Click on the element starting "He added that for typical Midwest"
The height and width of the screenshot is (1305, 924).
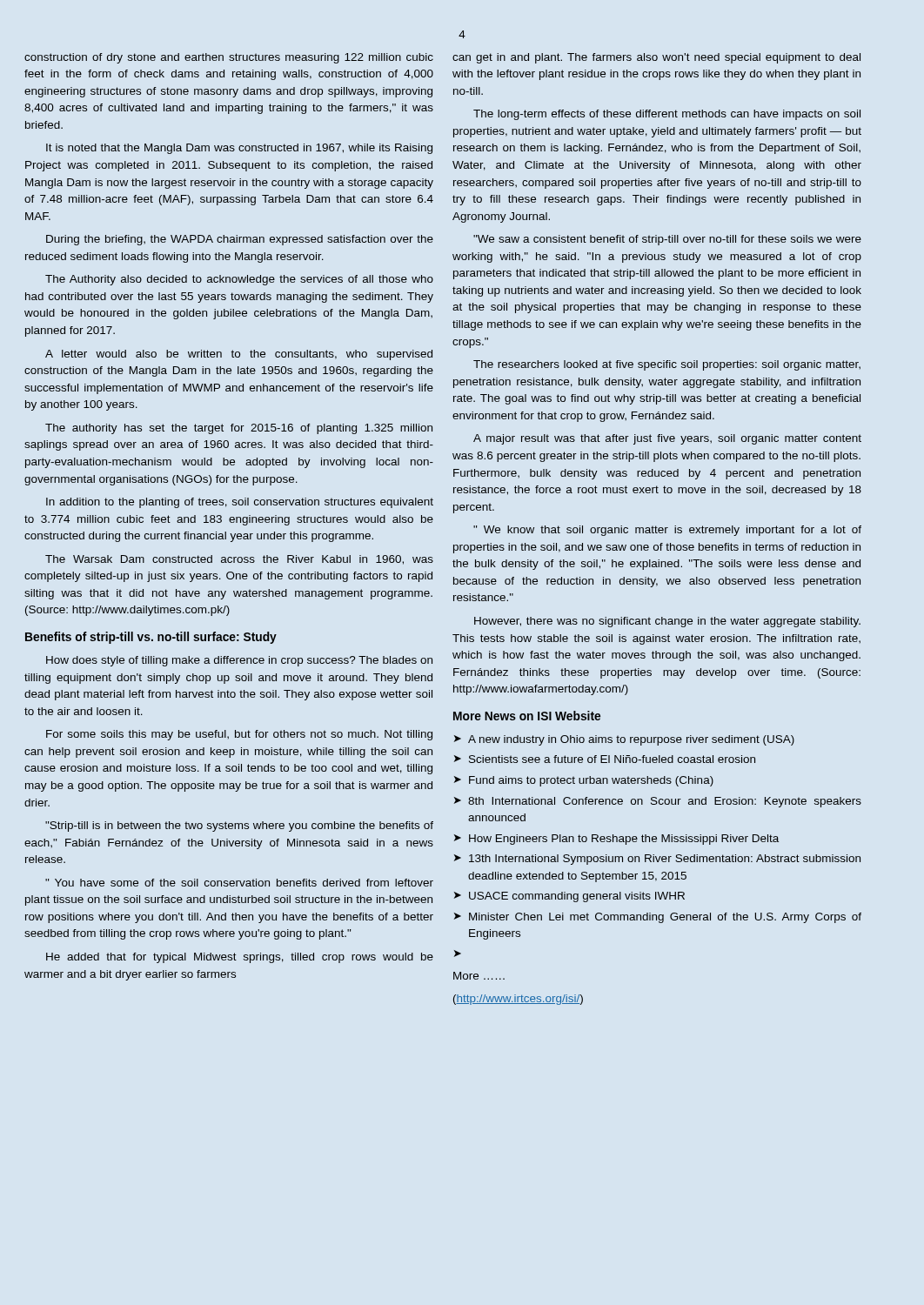click(229, 965)
